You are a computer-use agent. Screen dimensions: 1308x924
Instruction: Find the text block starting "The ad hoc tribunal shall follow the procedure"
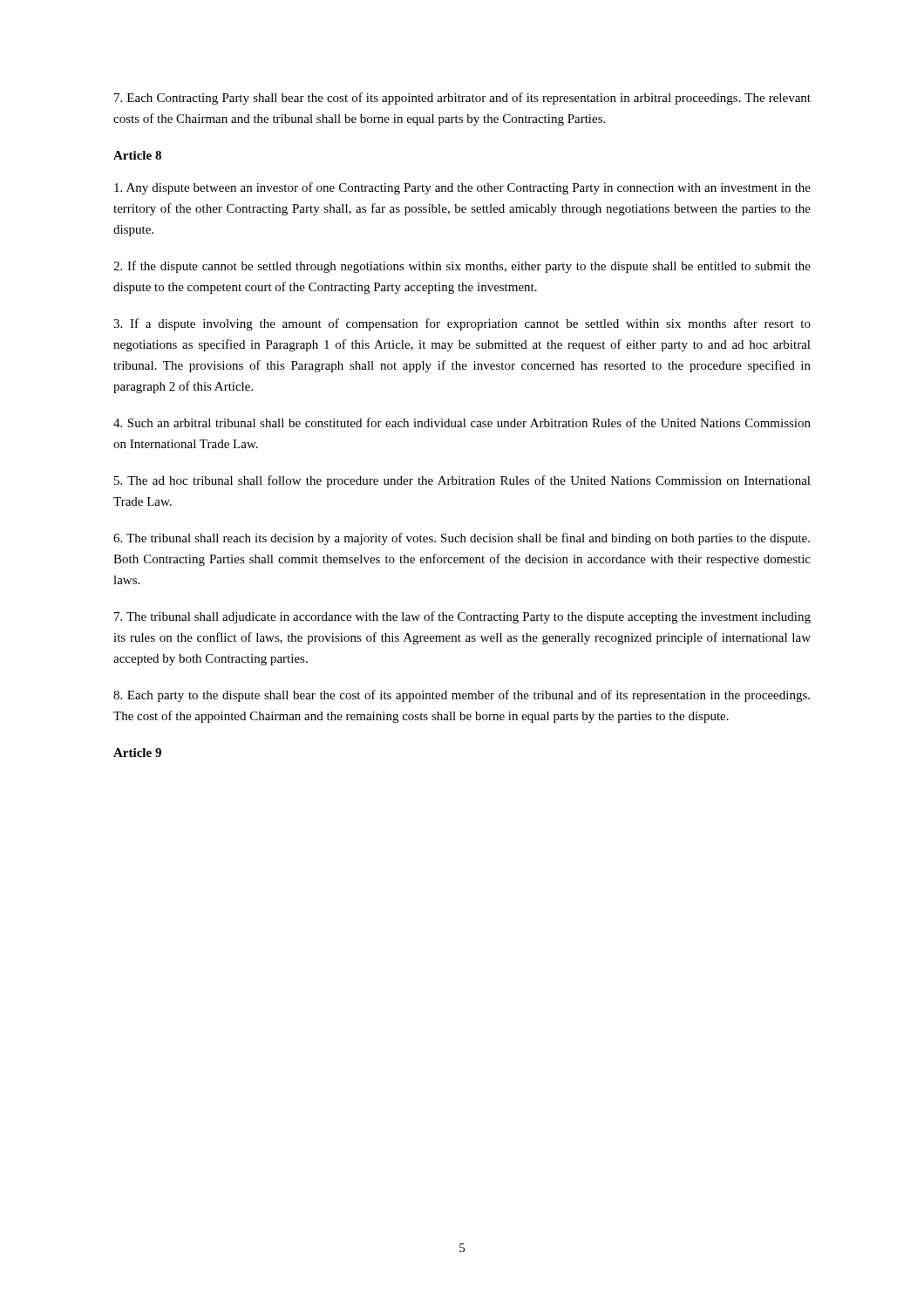(462, 491)
